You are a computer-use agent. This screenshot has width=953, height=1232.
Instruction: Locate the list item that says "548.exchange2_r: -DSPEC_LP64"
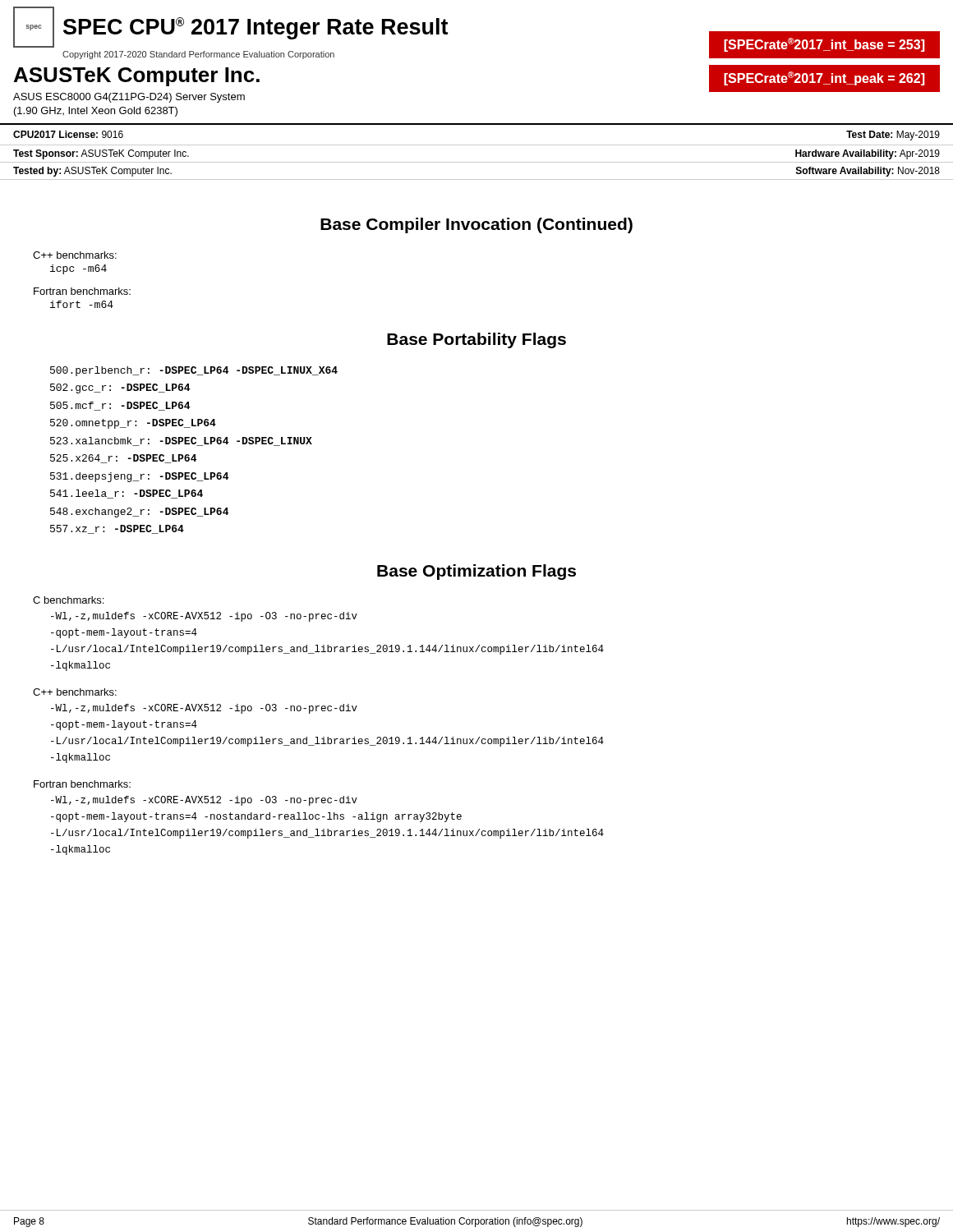[x=139, y=512]
